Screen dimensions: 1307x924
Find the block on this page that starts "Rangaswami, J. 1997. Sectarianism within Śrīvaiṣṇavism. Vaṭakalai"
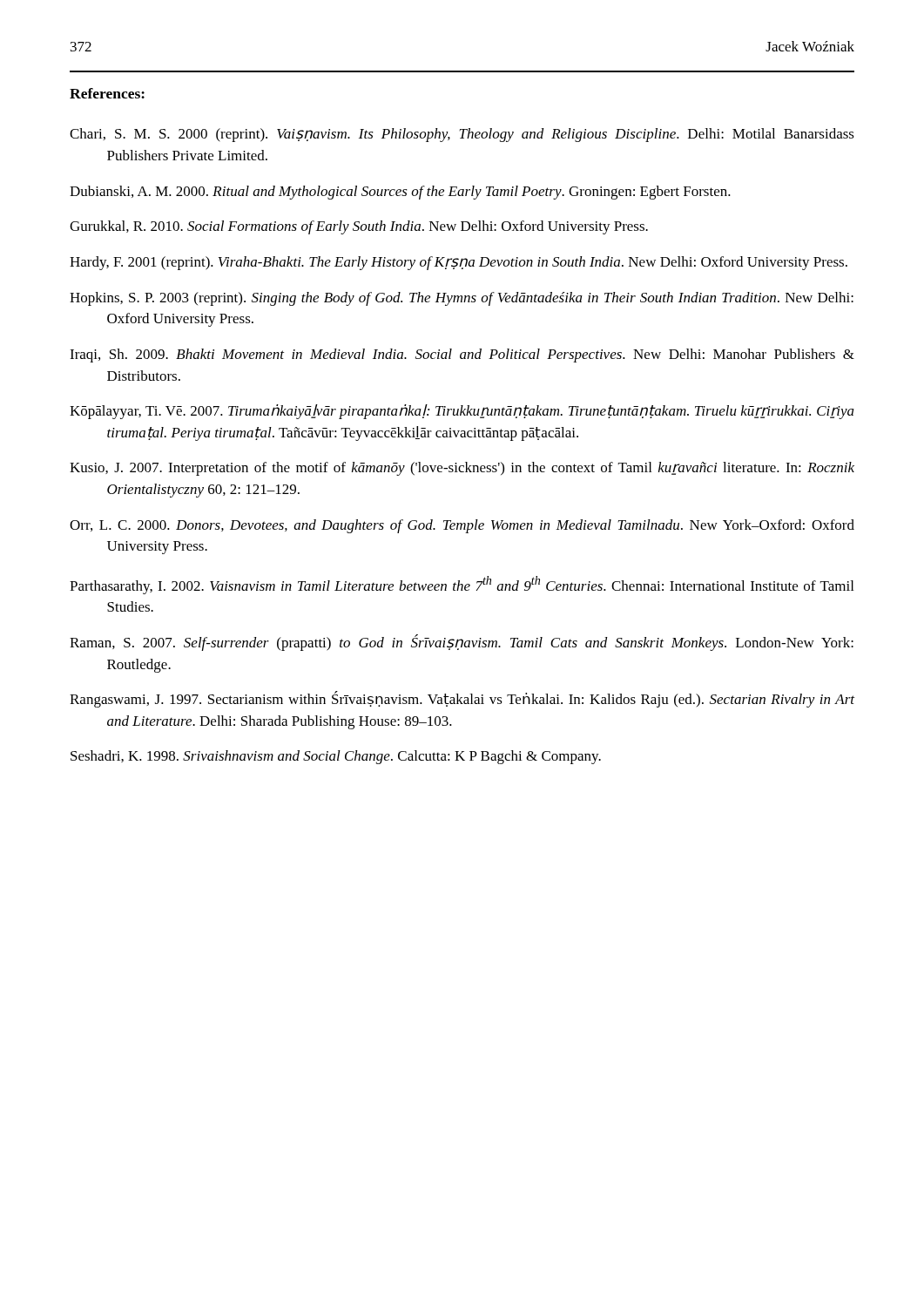[x=462, y=711]
